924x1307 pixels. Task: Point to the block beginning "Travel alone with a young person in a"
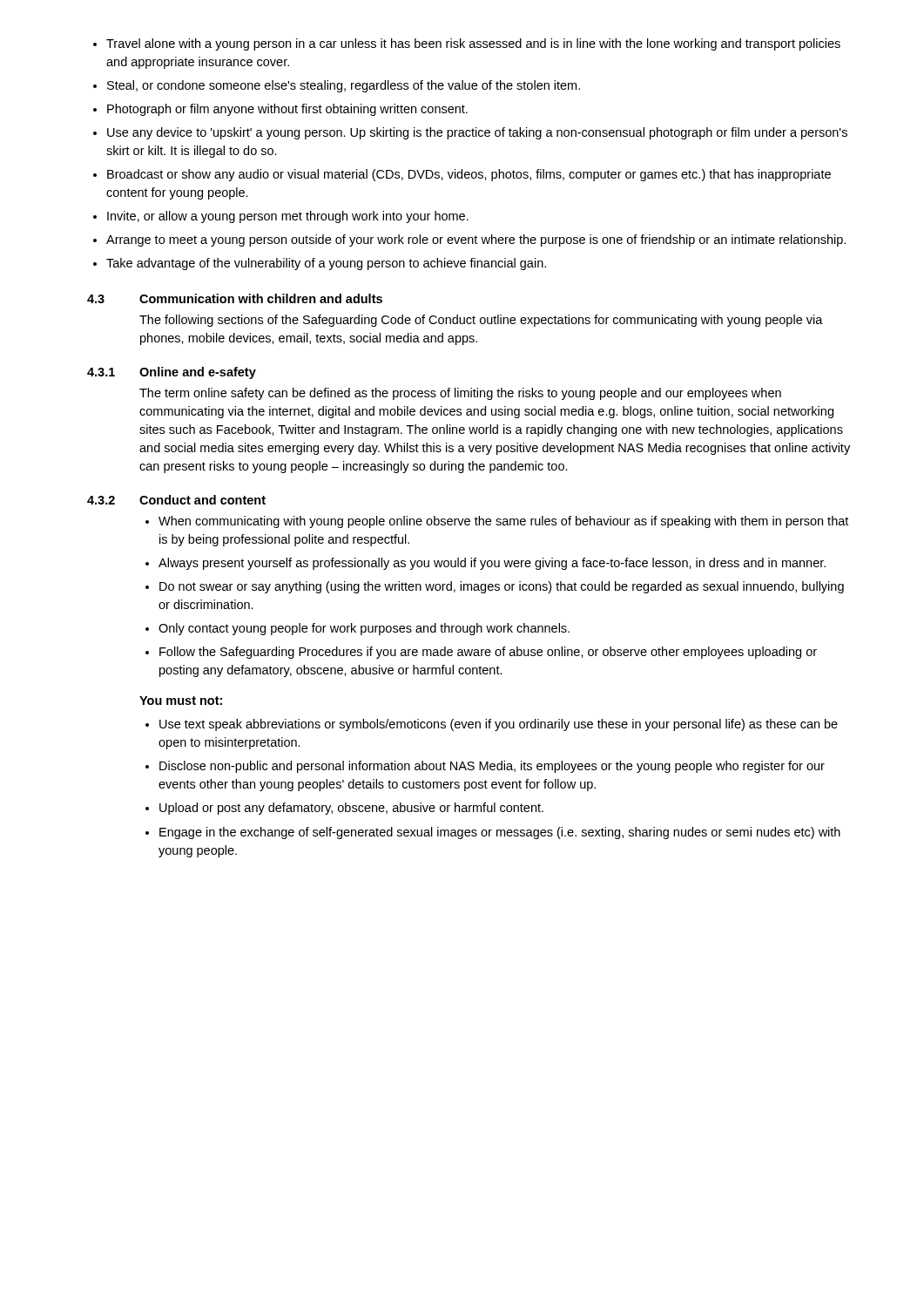[473, 53]
